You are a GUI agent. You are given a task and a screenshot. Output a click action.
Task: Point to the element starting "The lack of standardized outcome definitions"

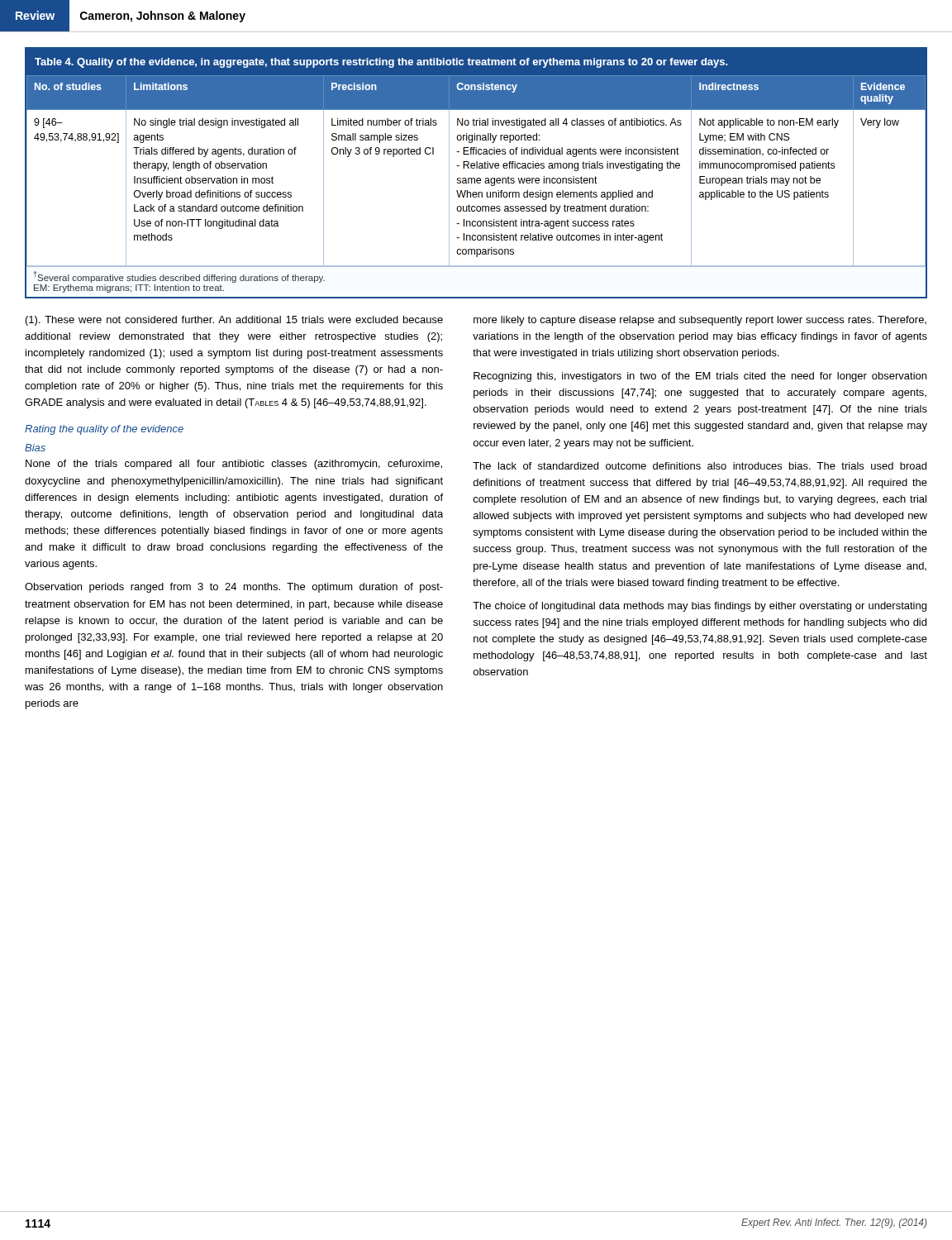pyautogui.click(x=700, y=524)
